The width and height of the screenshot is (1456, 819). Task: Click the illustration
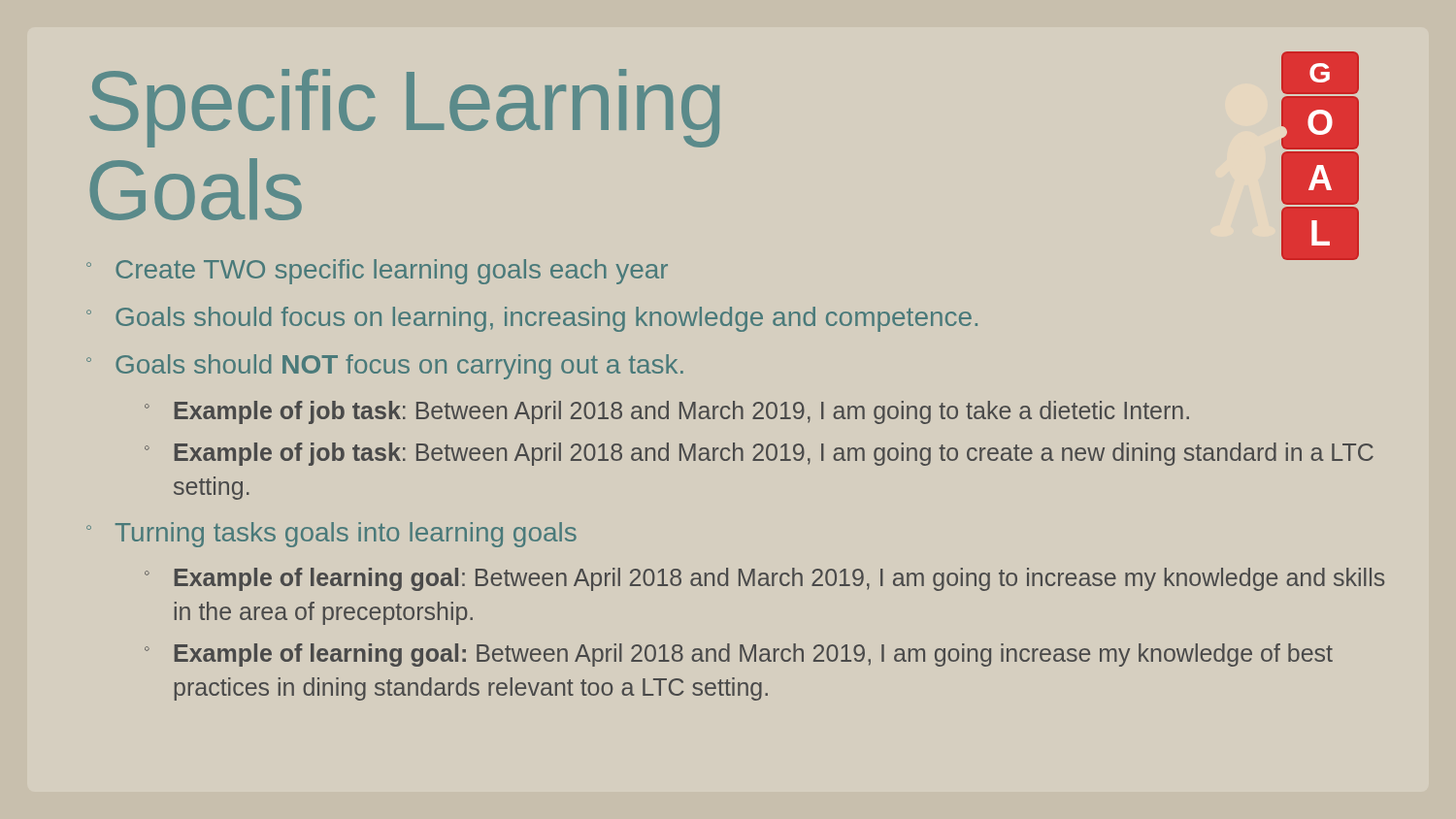tap(1278, 158)
